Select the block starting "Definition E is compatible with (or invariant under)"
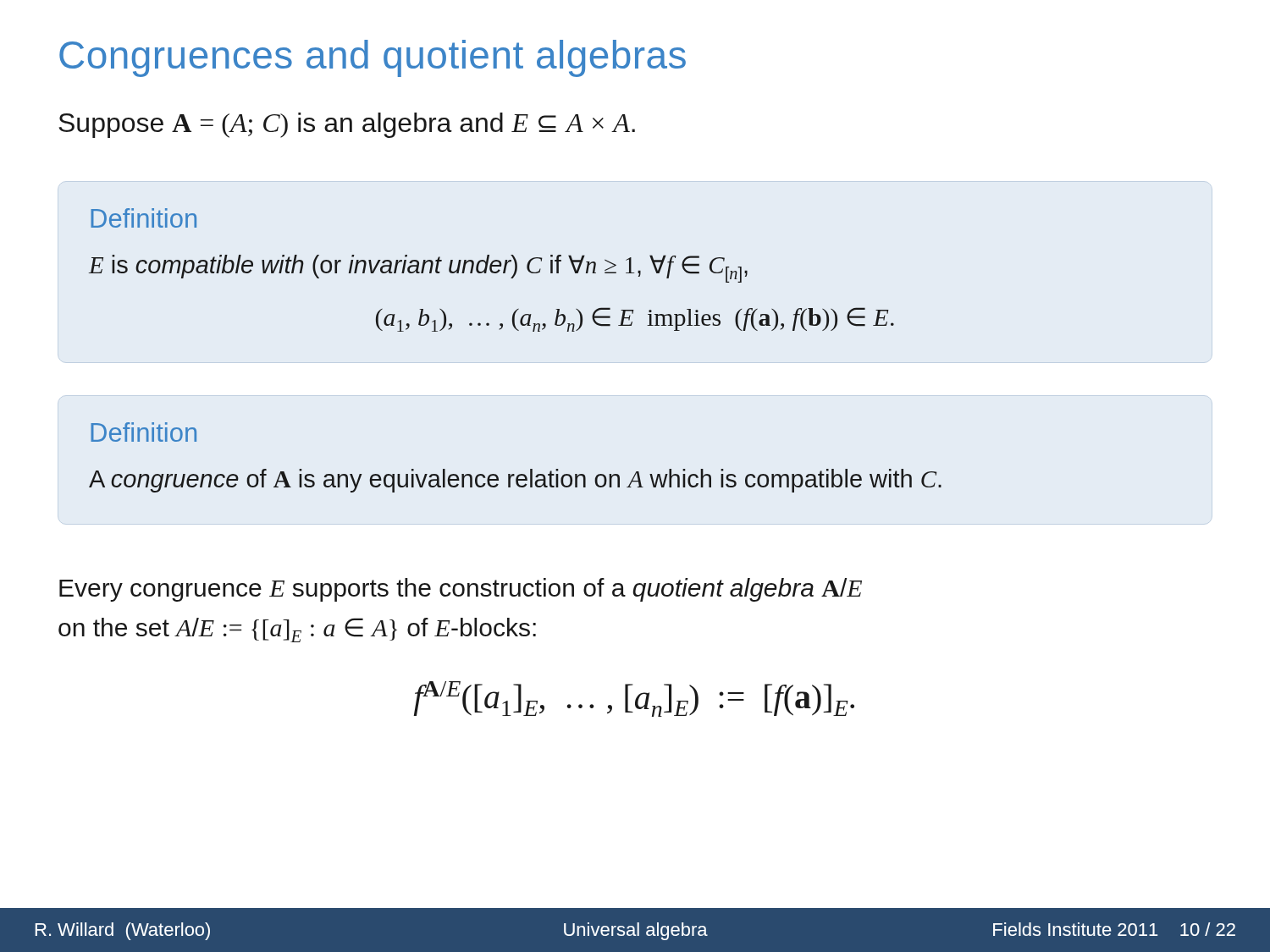Image resolution: width=1270 pixels, height=952 pixels. pyautogui.click(x=635, y=270)
